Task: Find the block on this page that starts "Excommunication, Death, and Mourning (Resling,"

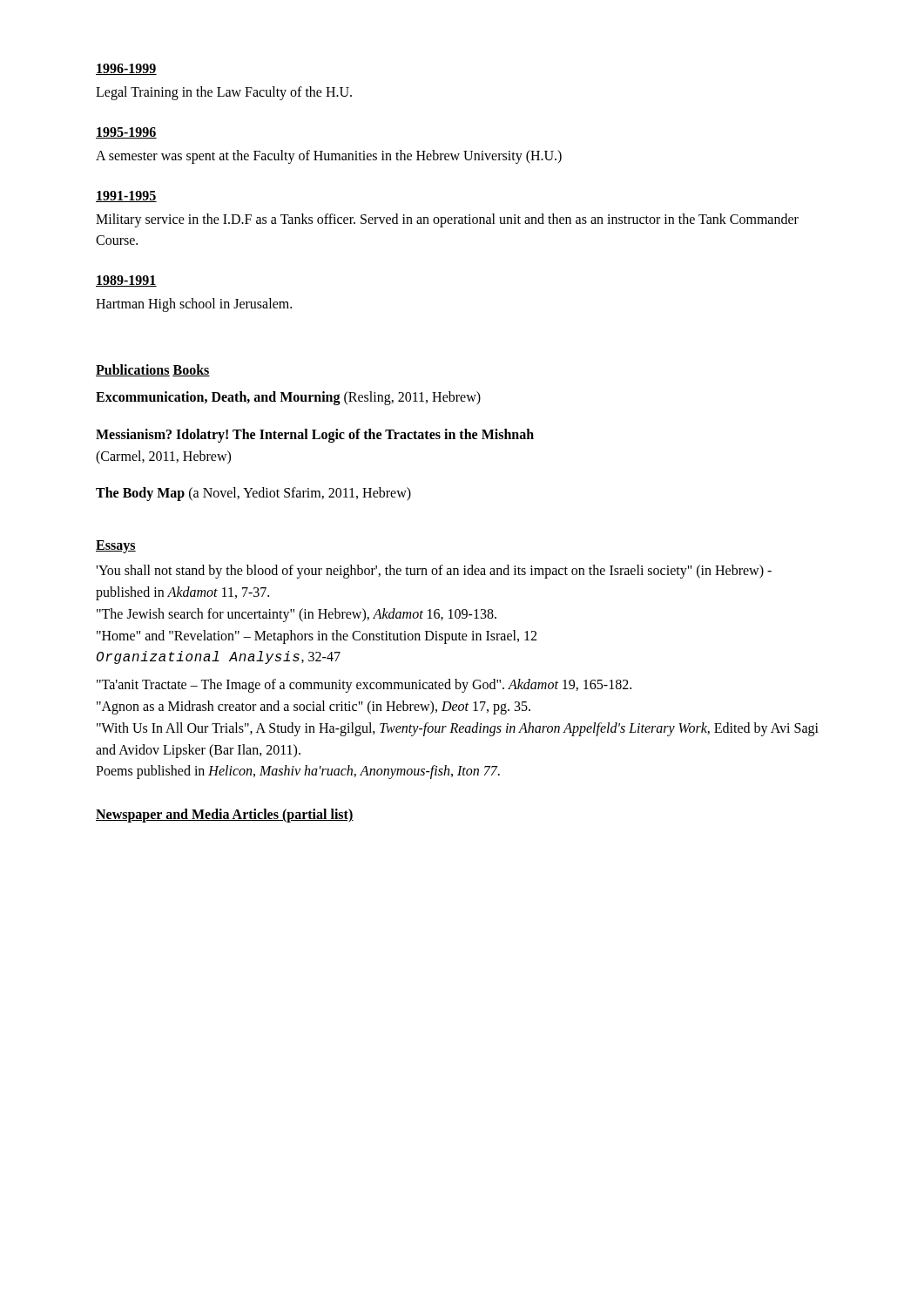Action: pos(288,397)
